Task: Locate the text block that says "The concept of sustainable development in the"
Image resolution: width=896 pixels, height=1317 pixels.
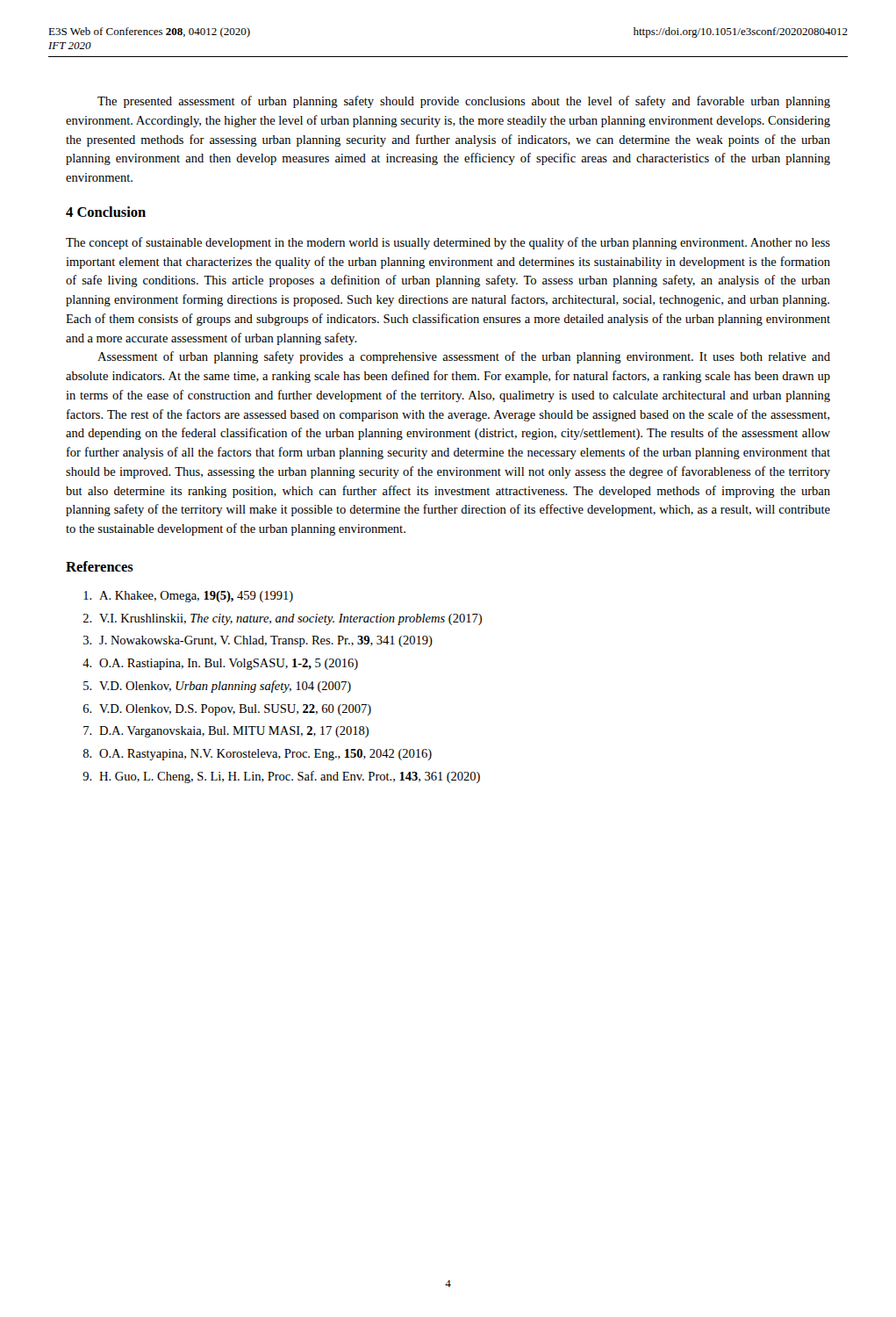Action: [x=448, y=386]
